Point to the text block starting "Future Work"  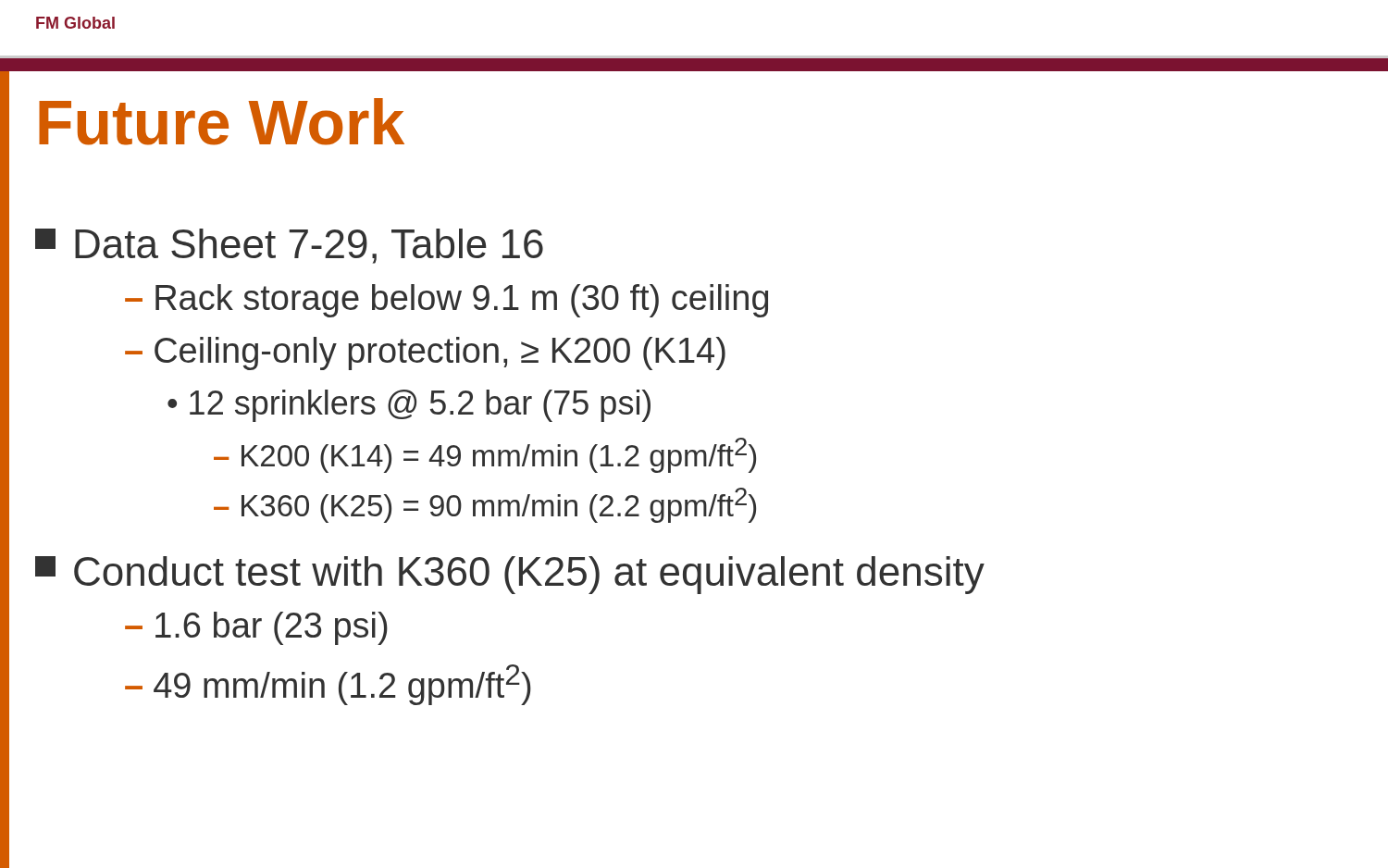[x=220, y=123]
